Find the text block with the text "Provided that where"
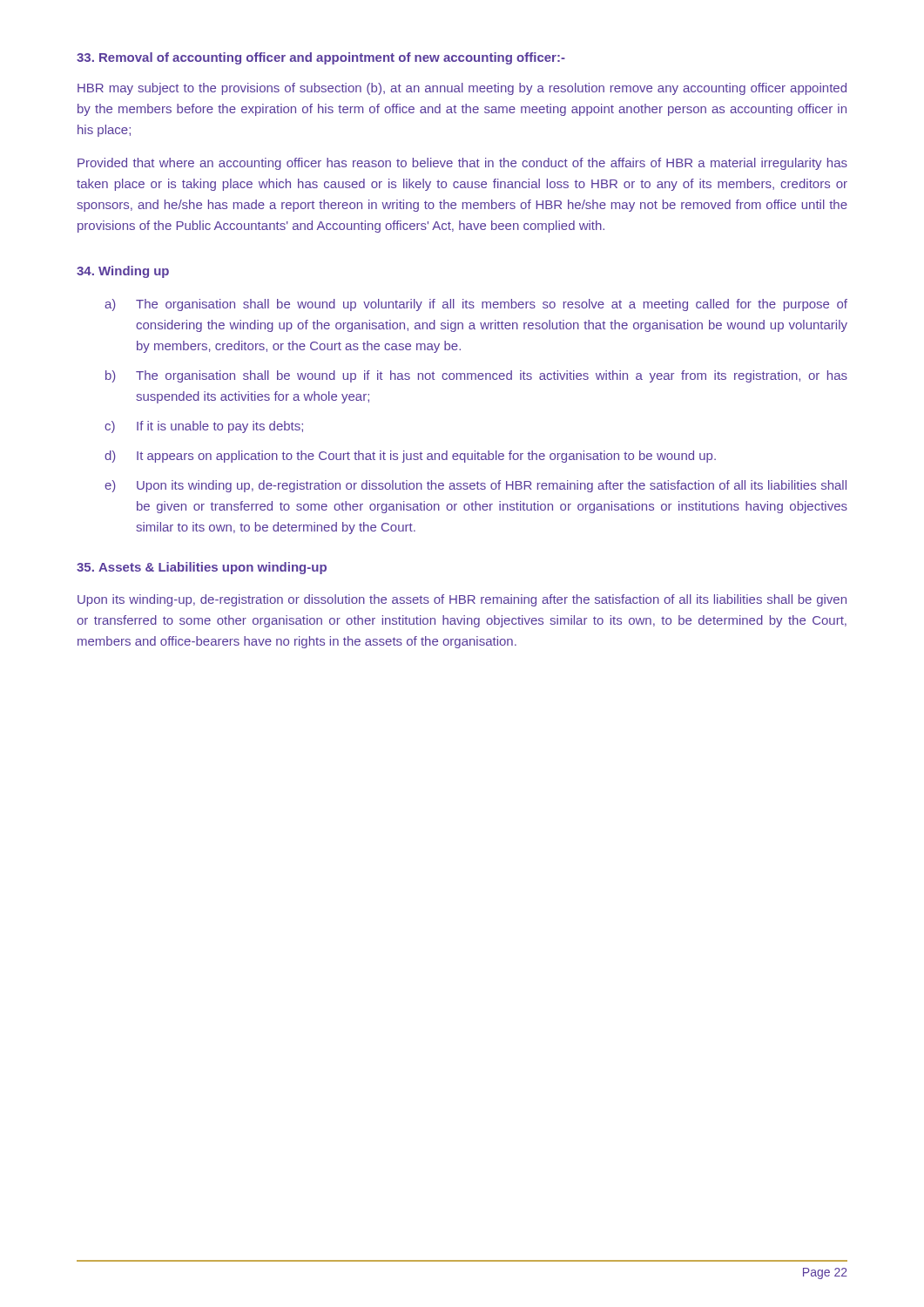The width and height of the screenshot is (924, 1307). click(x=462, y=194)
